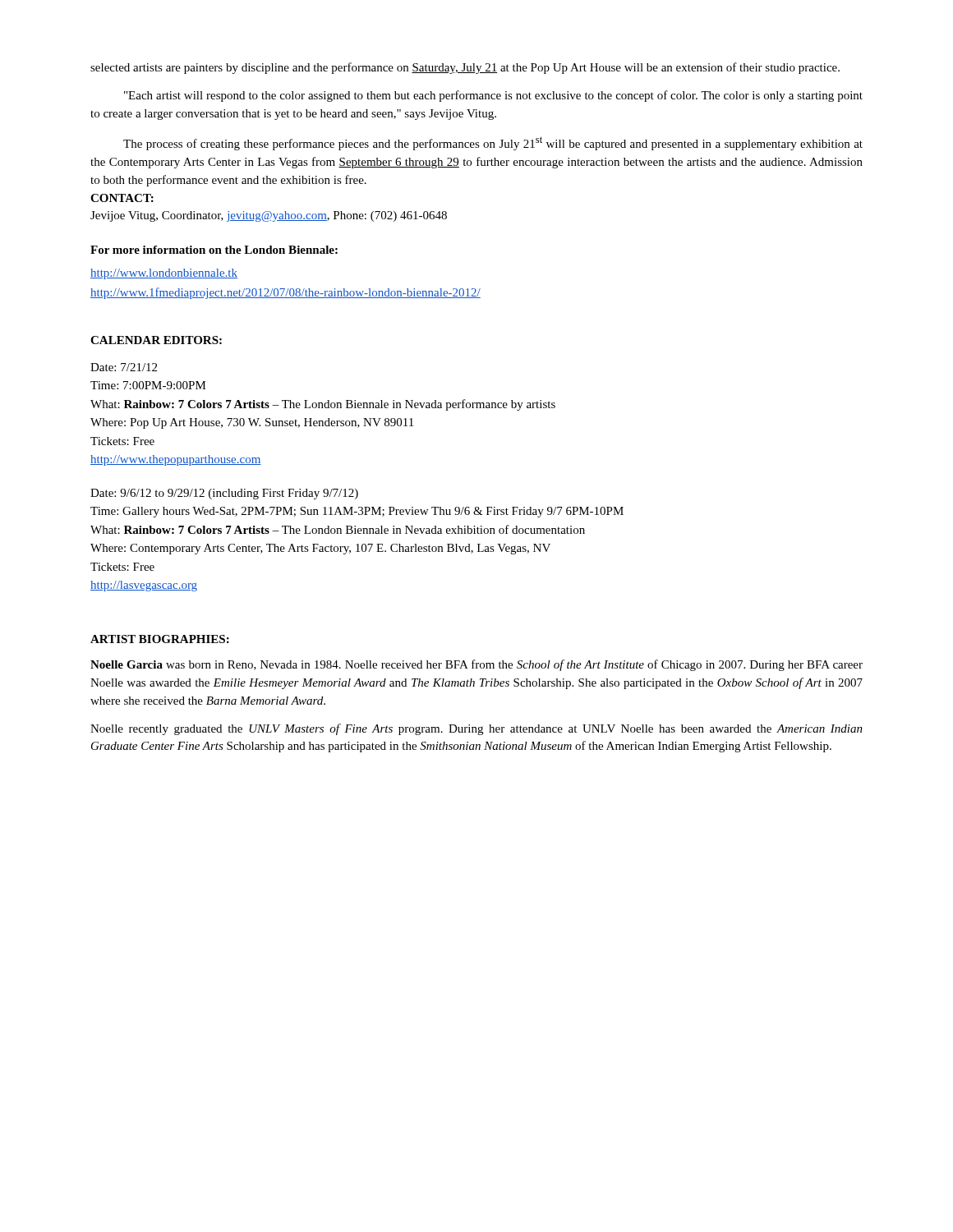Click on the text block starting "Noelle recently graduated"
The image size is (953, 1232).
476,738
